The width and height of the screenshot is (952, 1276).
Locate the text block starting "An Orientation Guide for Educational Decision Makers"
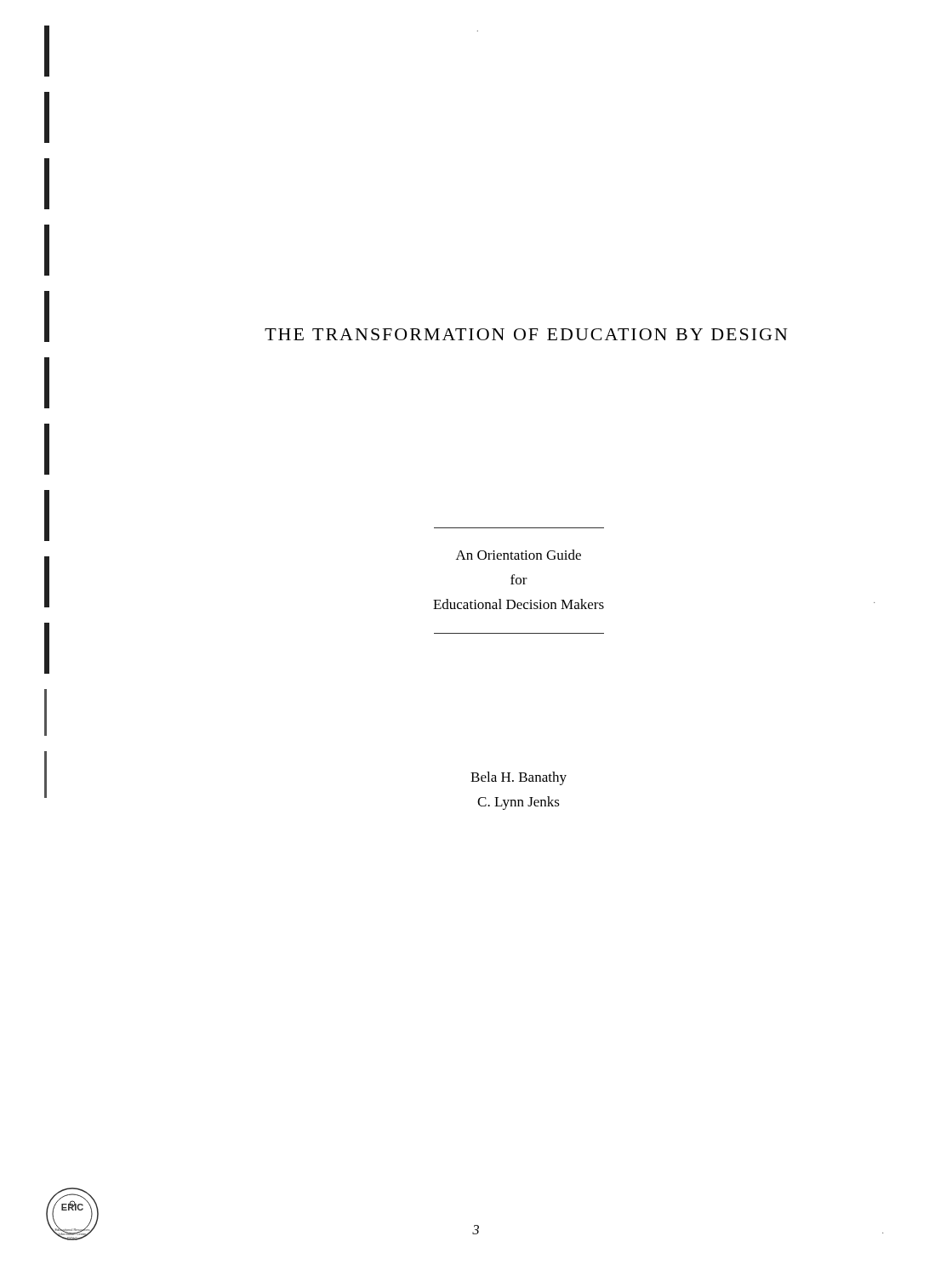point(519,580)
